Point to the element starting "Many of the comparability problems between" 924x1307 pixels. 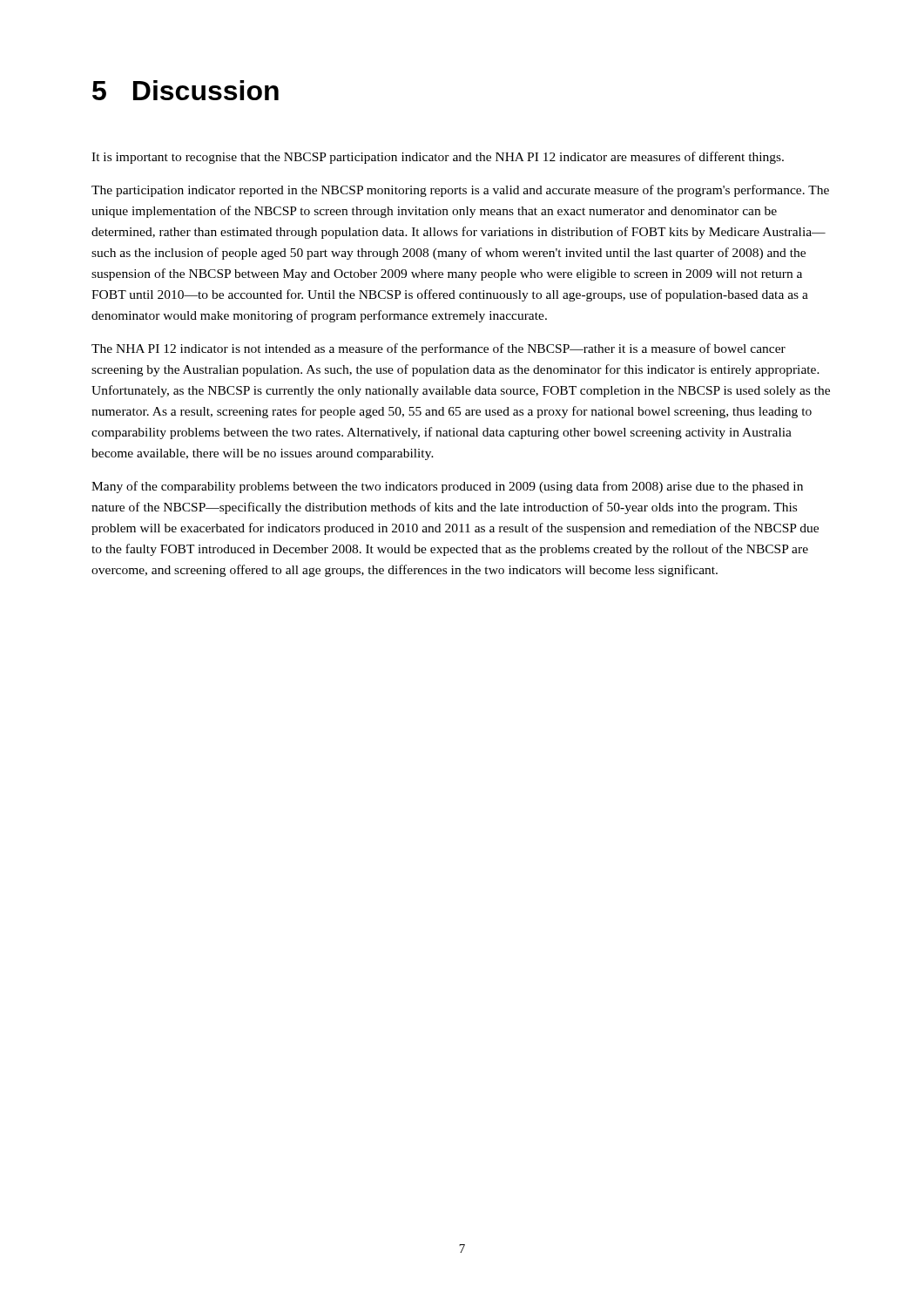(455, 527)
